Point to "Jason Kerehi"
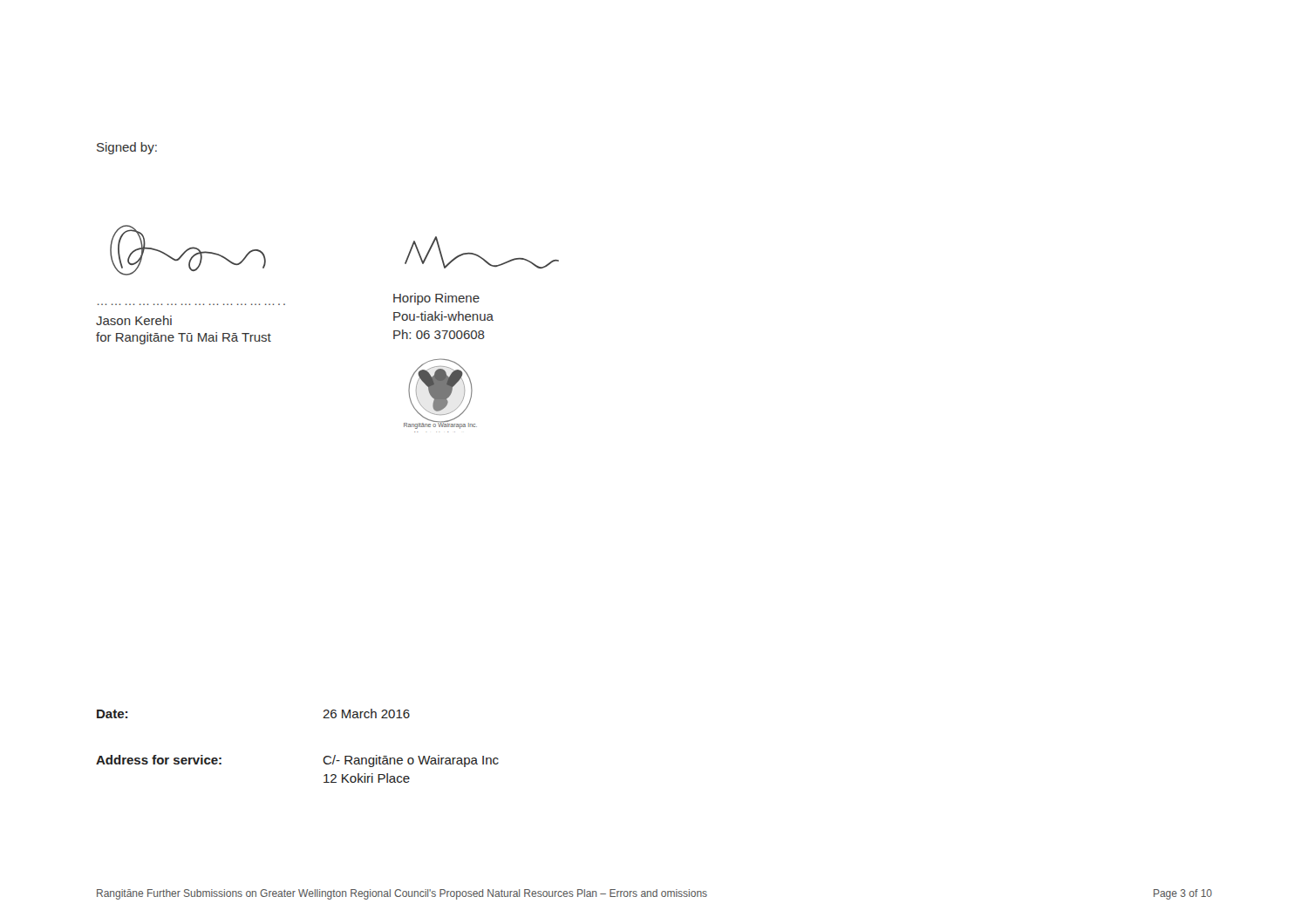 click(x=134, y=320)
